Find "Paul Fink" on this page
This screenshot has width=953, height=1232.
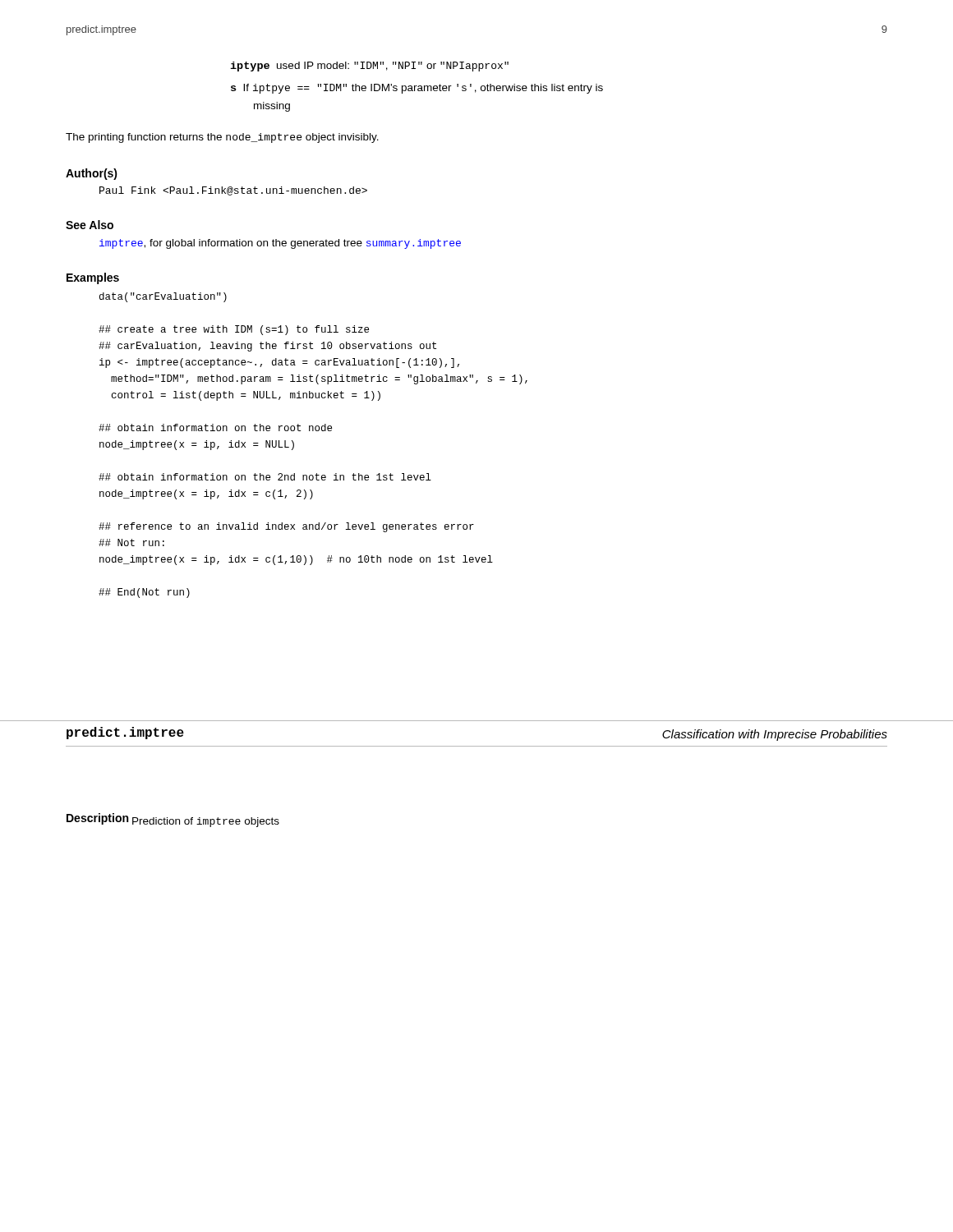click(233, 191)
